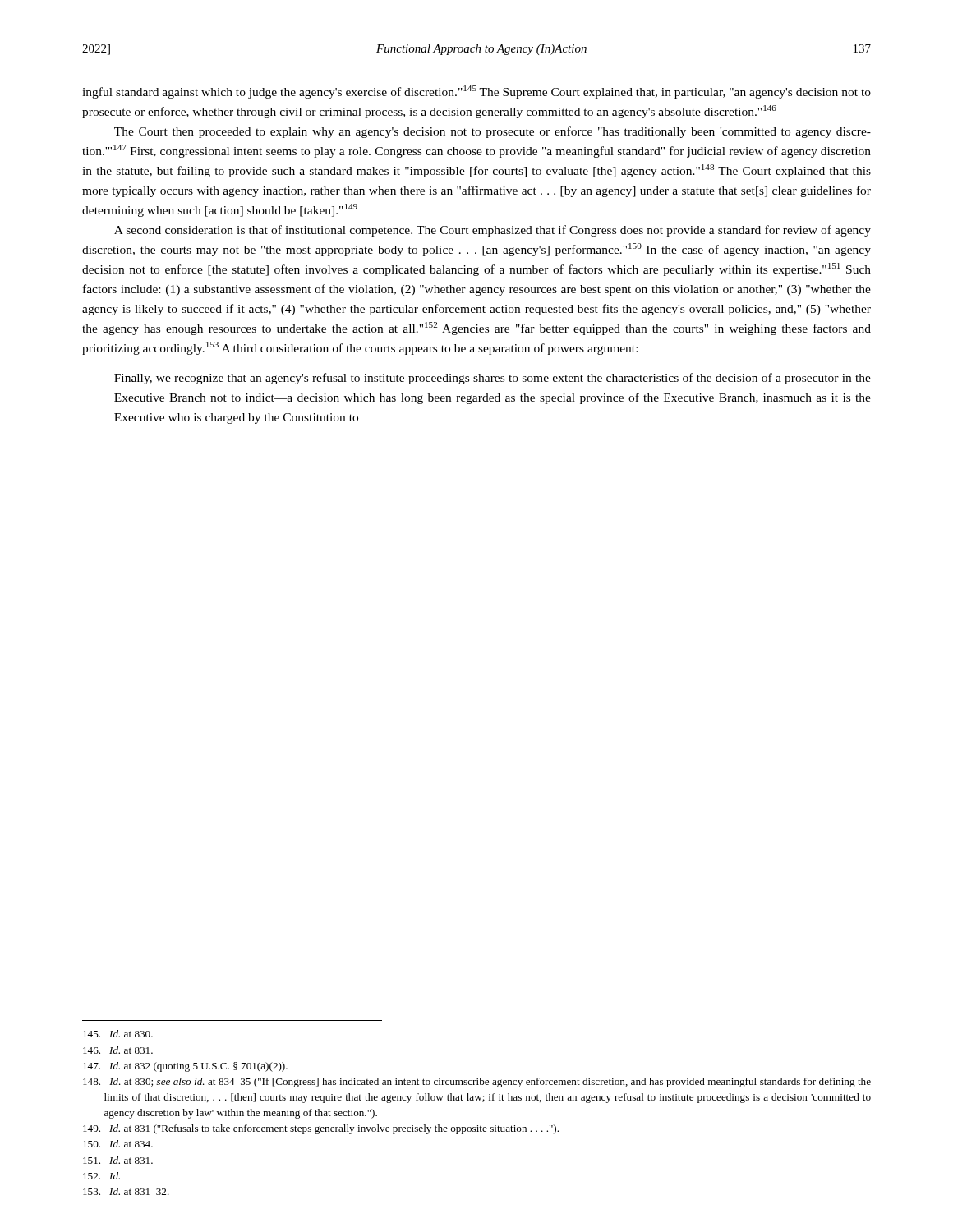Click on the text block starting "Id. at 834."

pyautogui.click(x=118, y=1144)
